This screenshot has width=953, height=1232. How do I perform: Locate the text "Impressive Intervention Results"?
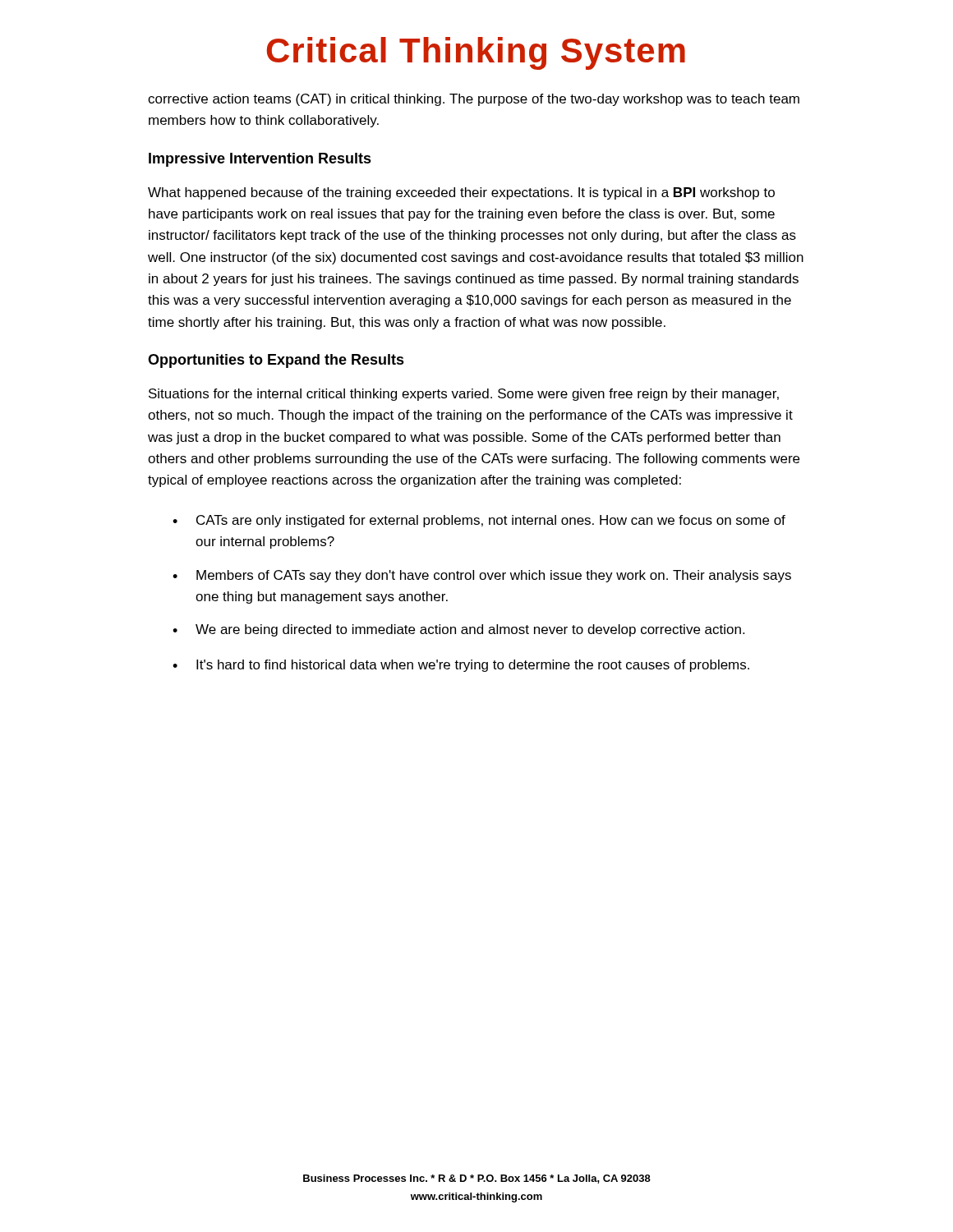tap(260, 158)
